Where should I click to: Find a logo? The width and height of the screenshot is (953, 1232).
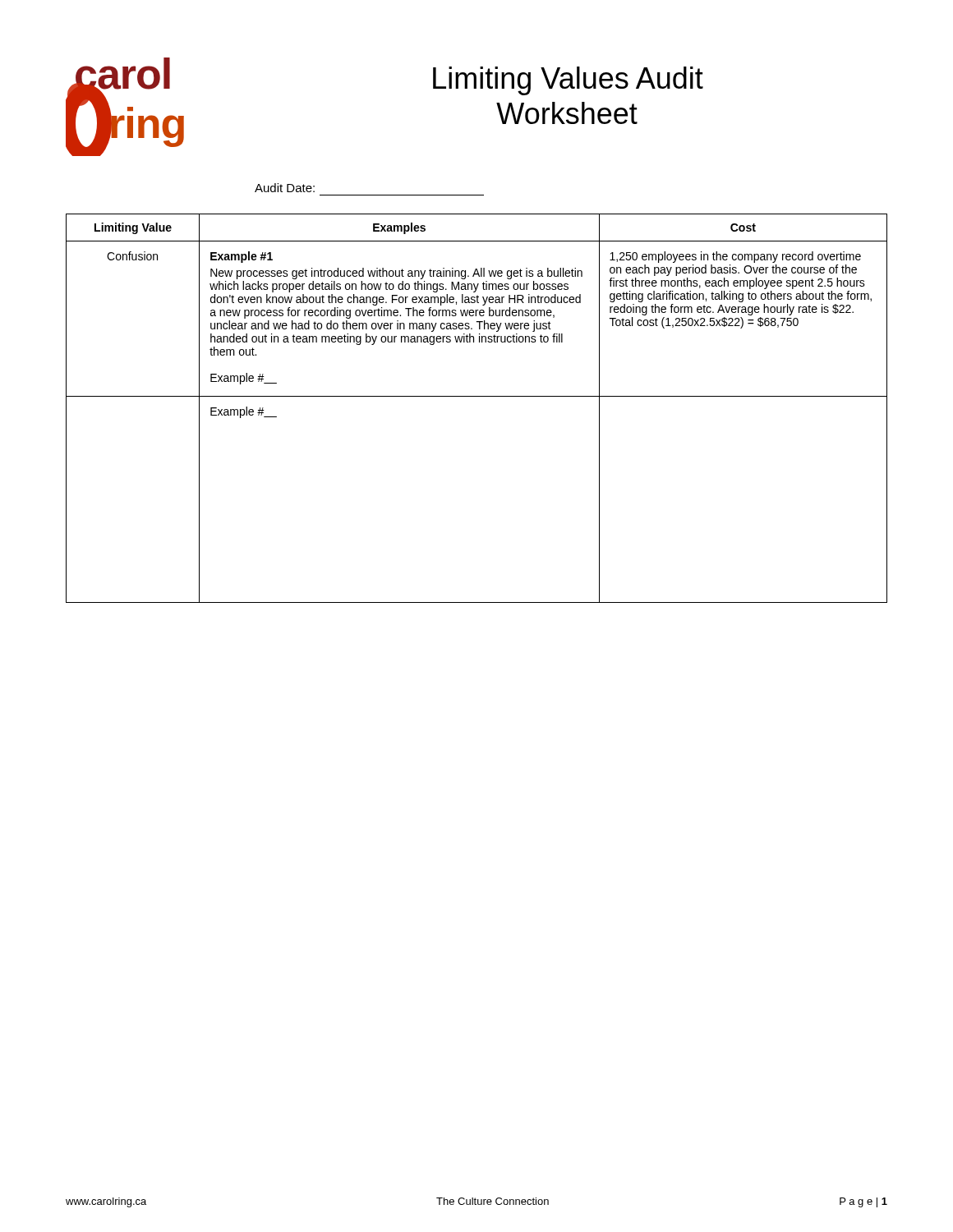(x=140, y=96)
